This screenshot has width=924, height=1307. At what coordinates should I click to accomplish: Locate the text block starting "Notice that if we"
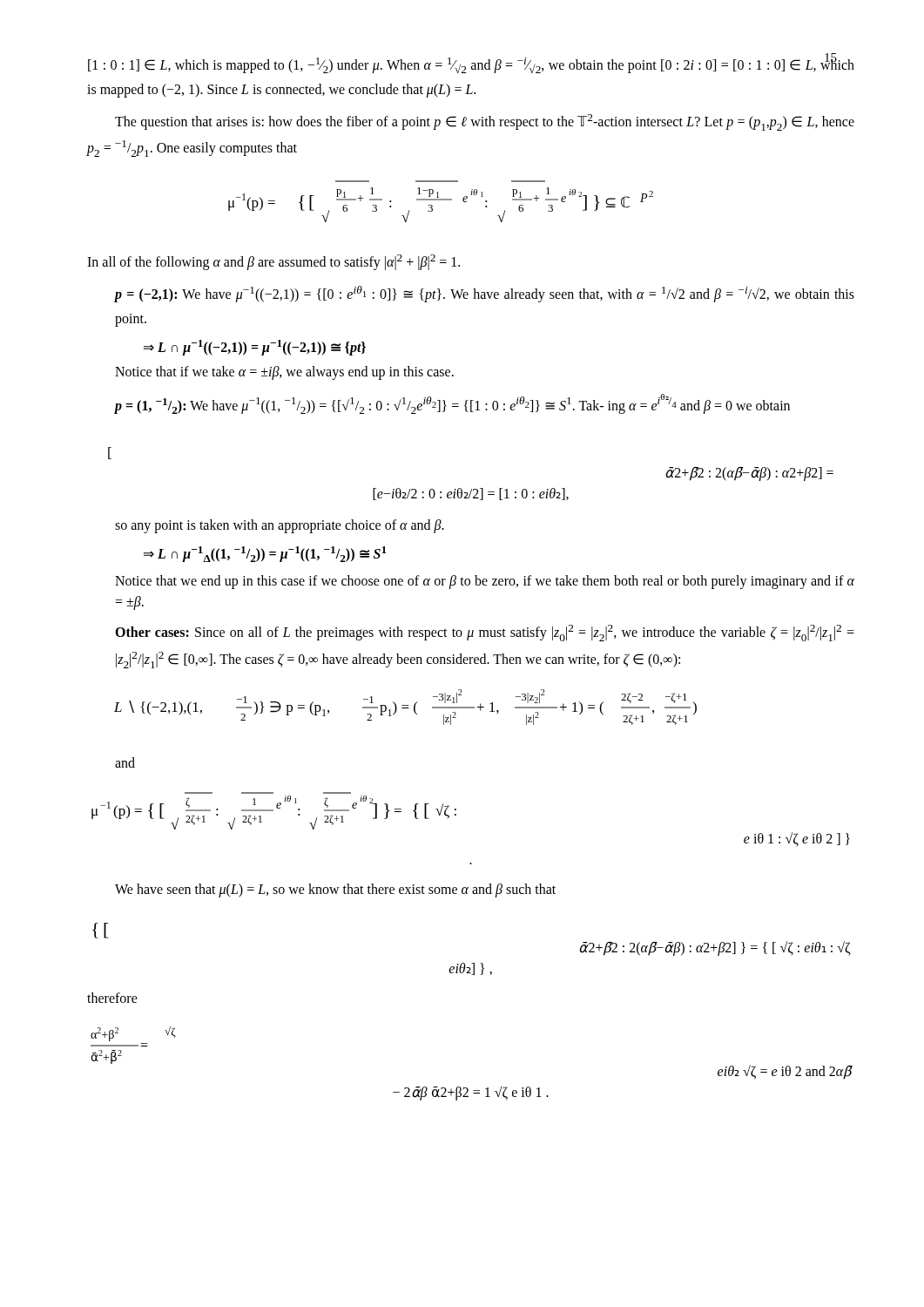(x=284, y=373)
